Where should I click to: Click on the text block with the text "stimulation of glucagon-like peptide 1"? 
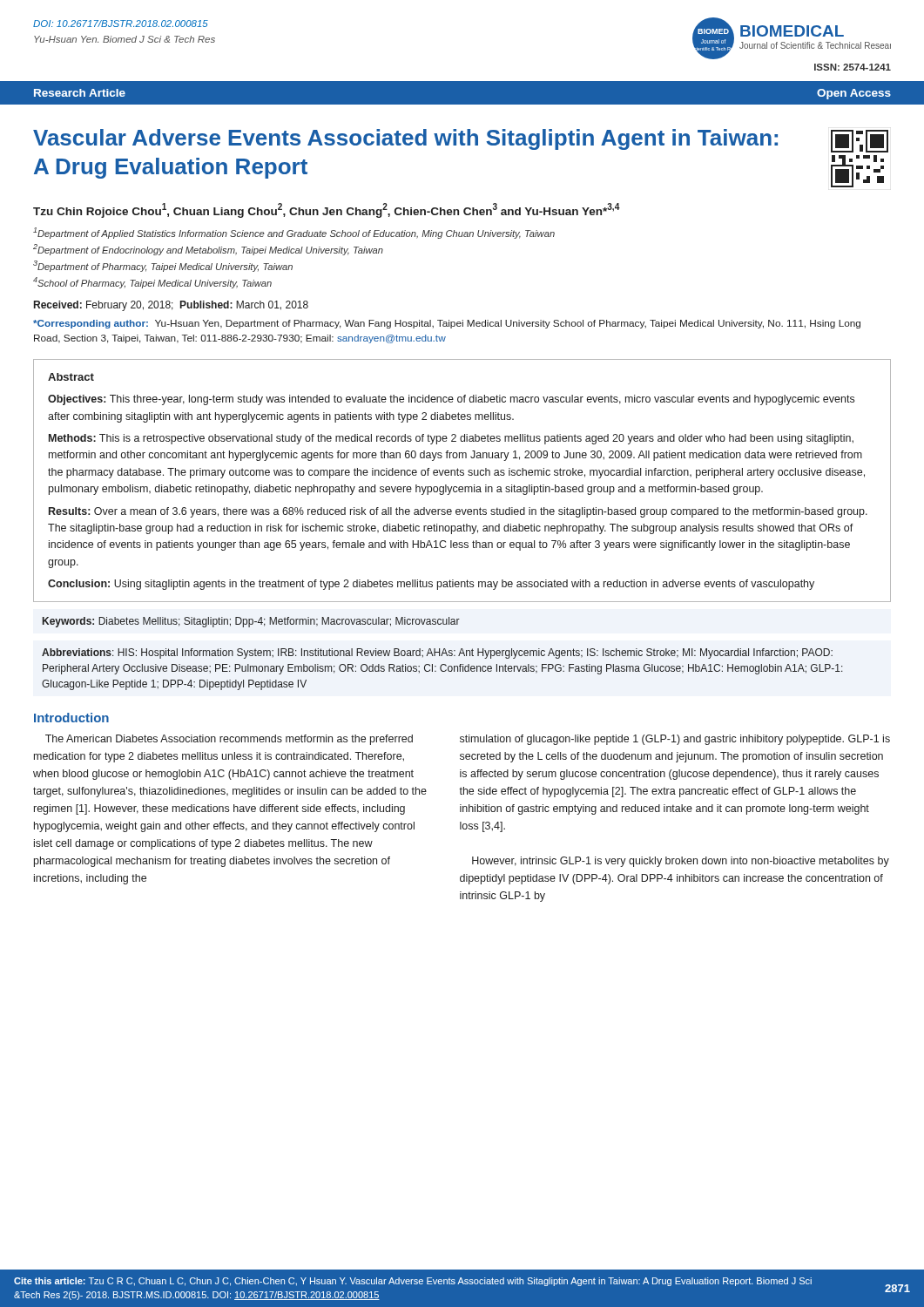coord(675,818)
